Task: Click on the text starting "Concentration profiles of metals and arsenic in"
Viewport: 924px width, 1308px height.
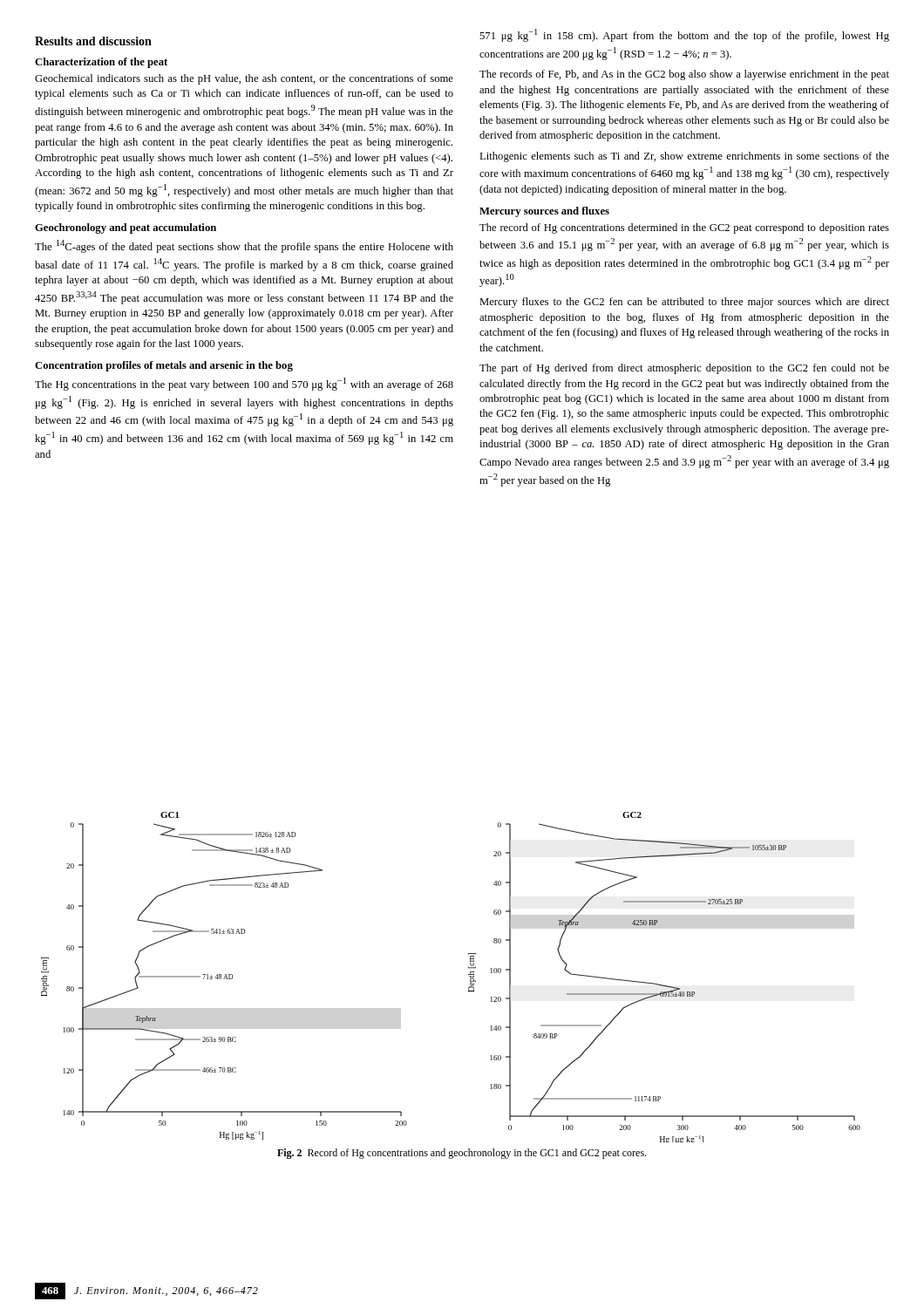Action: [x=164, y=365]
